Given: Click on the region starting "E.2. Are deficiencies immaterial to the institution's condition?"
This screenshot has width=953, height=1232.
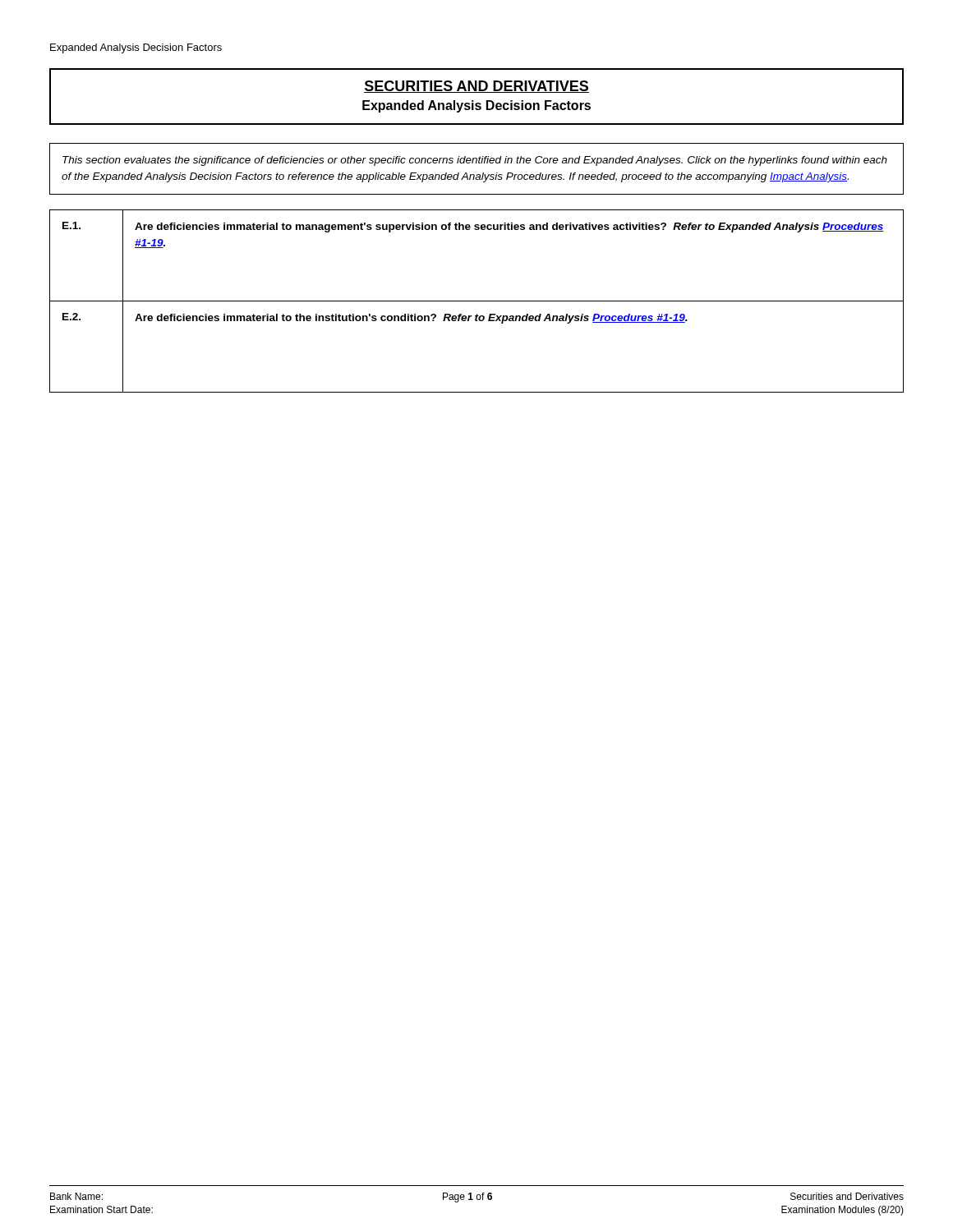Looking at the screenshot, I should tap(476, 346).
